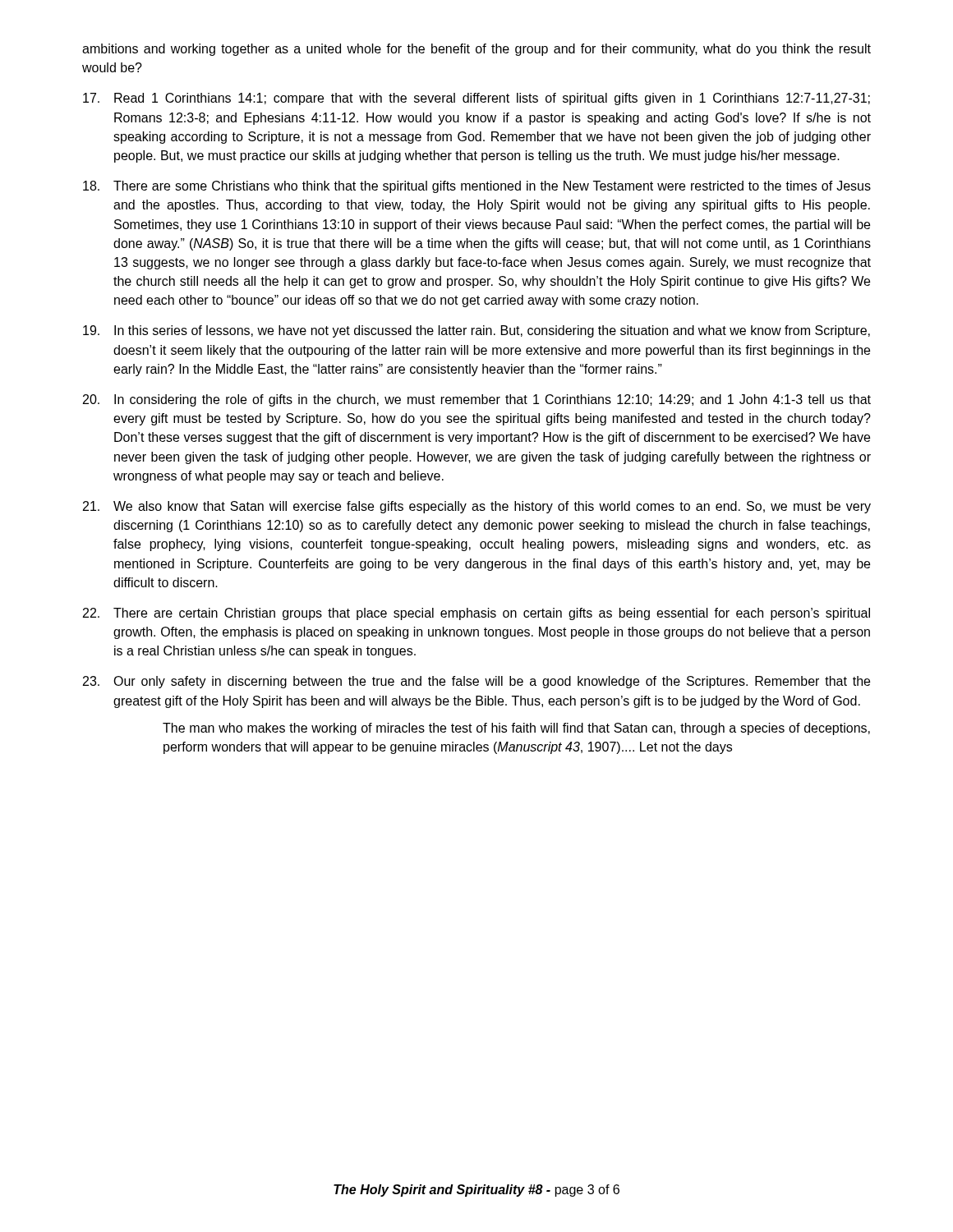Click the passage that begins "21. We also know that"
The width and height of the screenshot is (953, 1232).
[476, 544]
